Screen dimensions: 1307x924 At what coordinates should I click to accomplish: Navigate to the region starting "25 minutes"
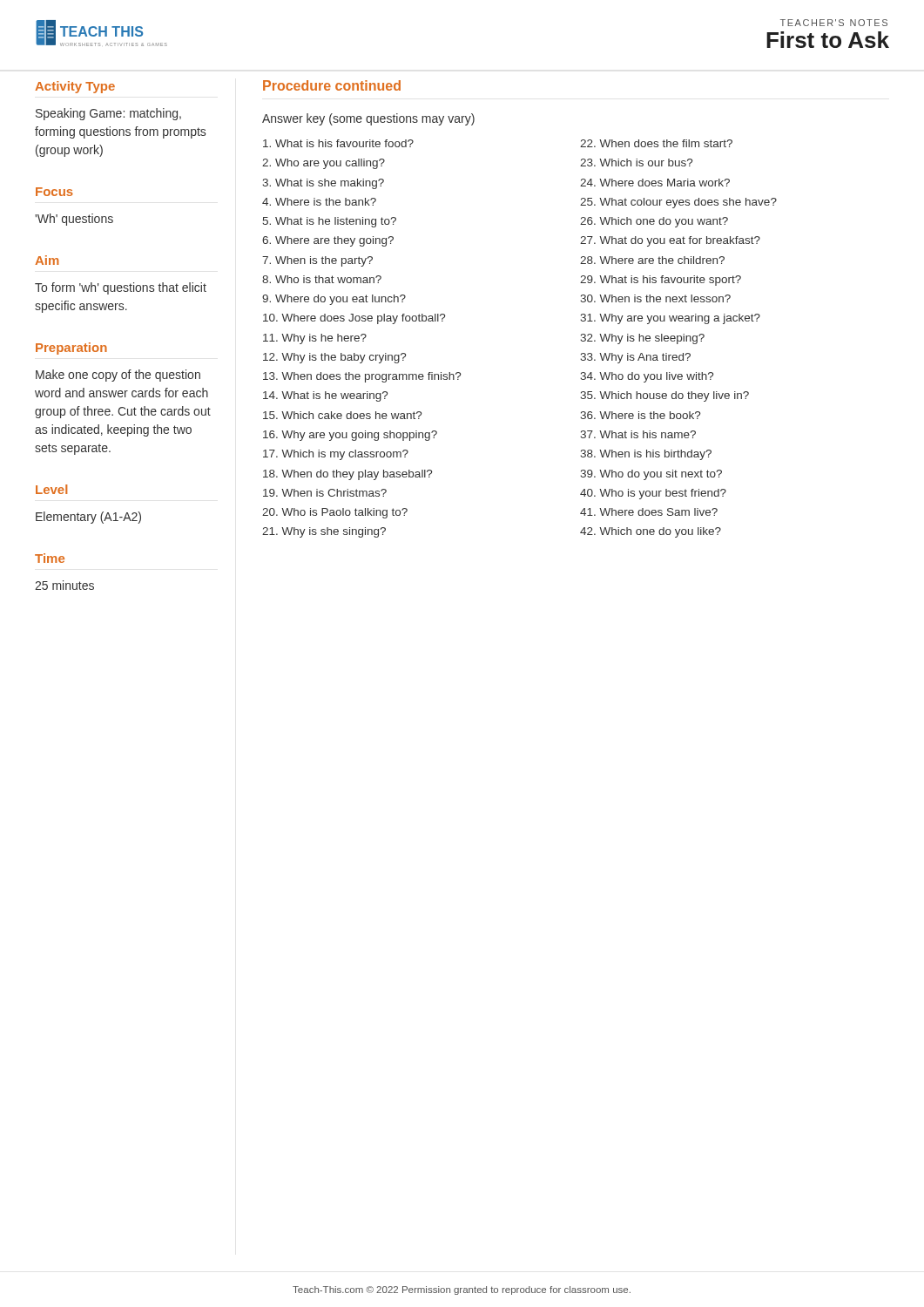coord(65,586)
